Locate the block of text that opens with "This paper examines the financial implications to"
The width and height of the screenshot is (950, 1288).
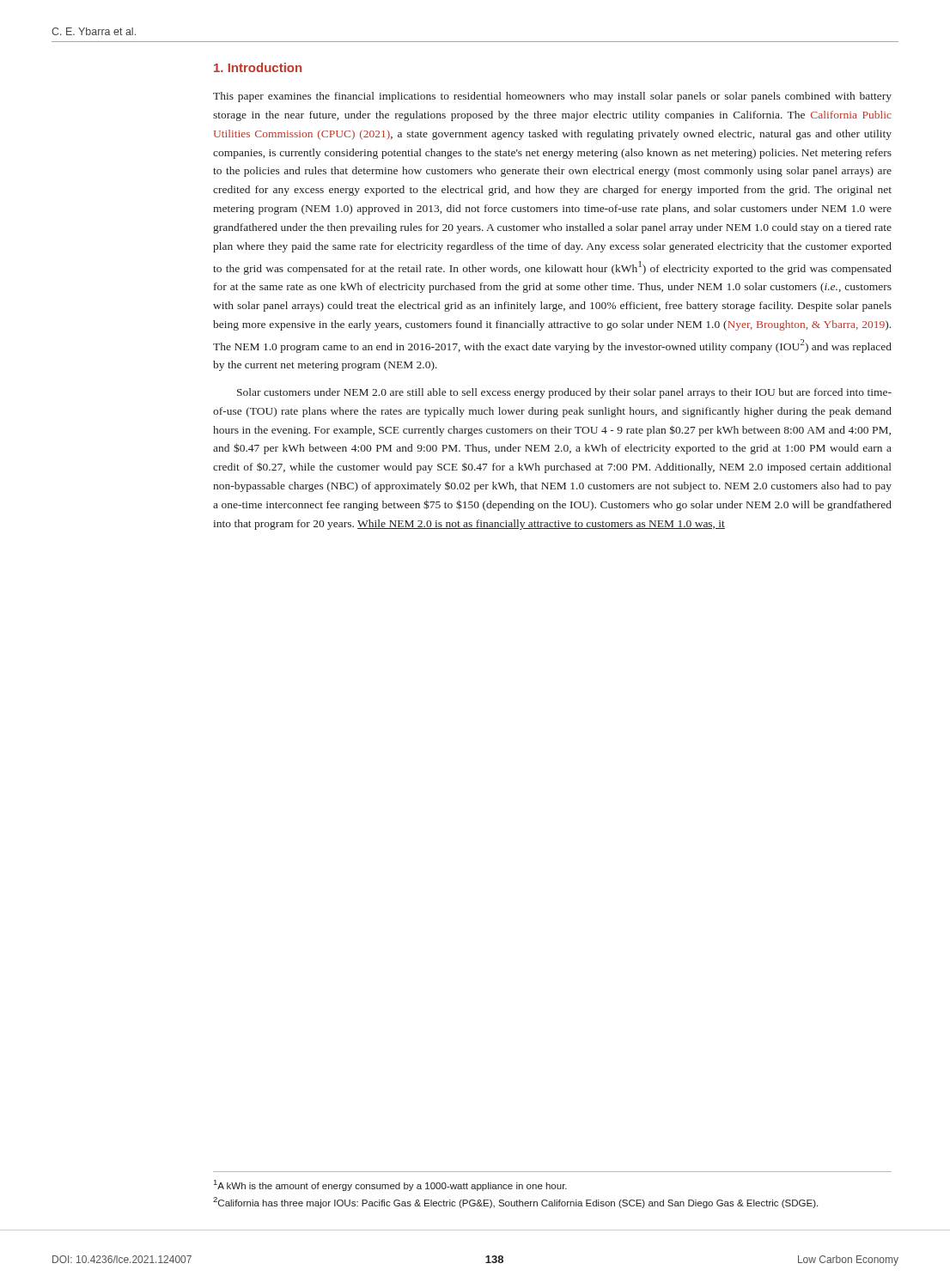click(552, 310)
